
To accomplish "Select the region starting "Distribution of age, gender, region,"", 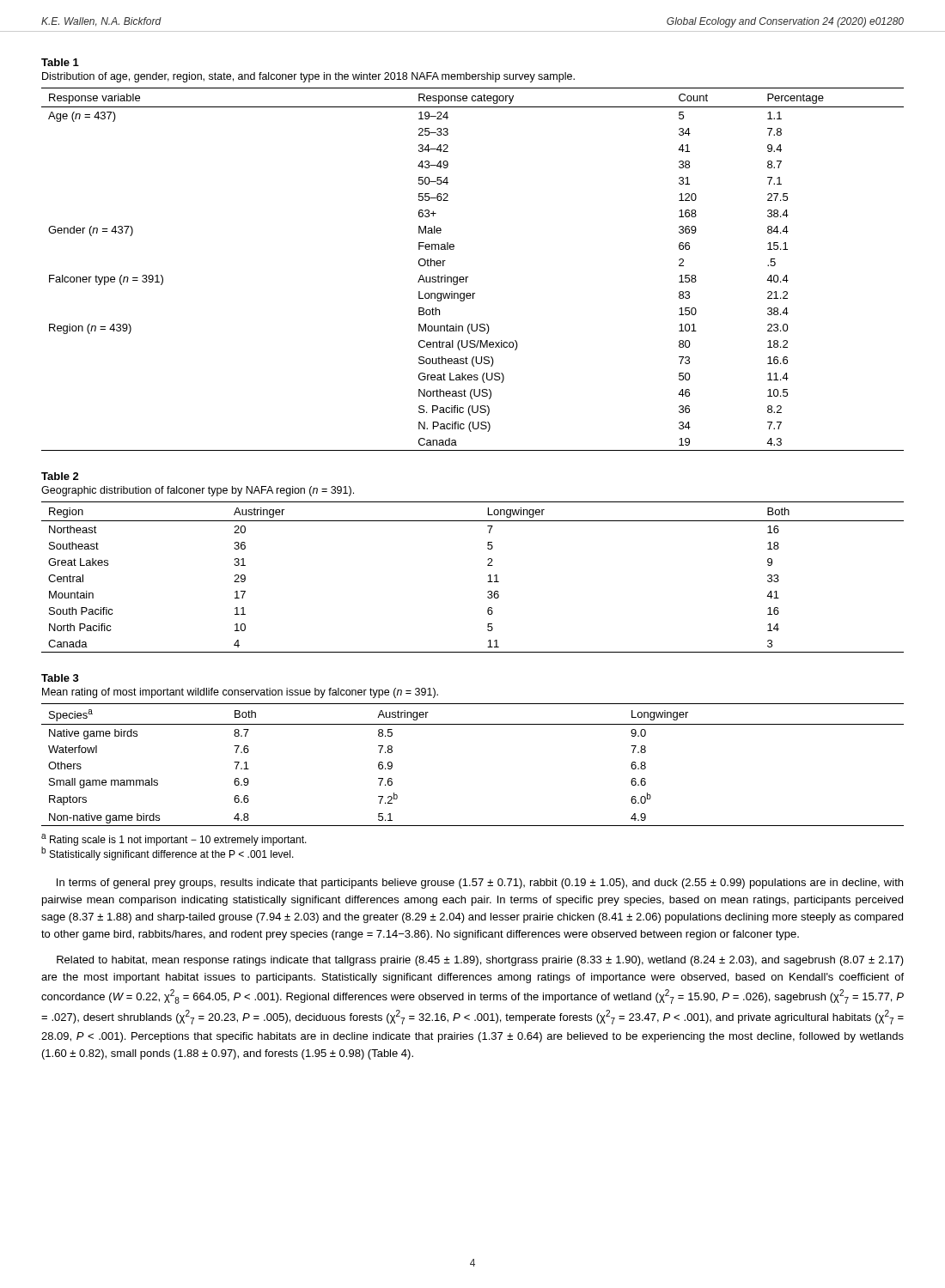I will click(308, 76).
